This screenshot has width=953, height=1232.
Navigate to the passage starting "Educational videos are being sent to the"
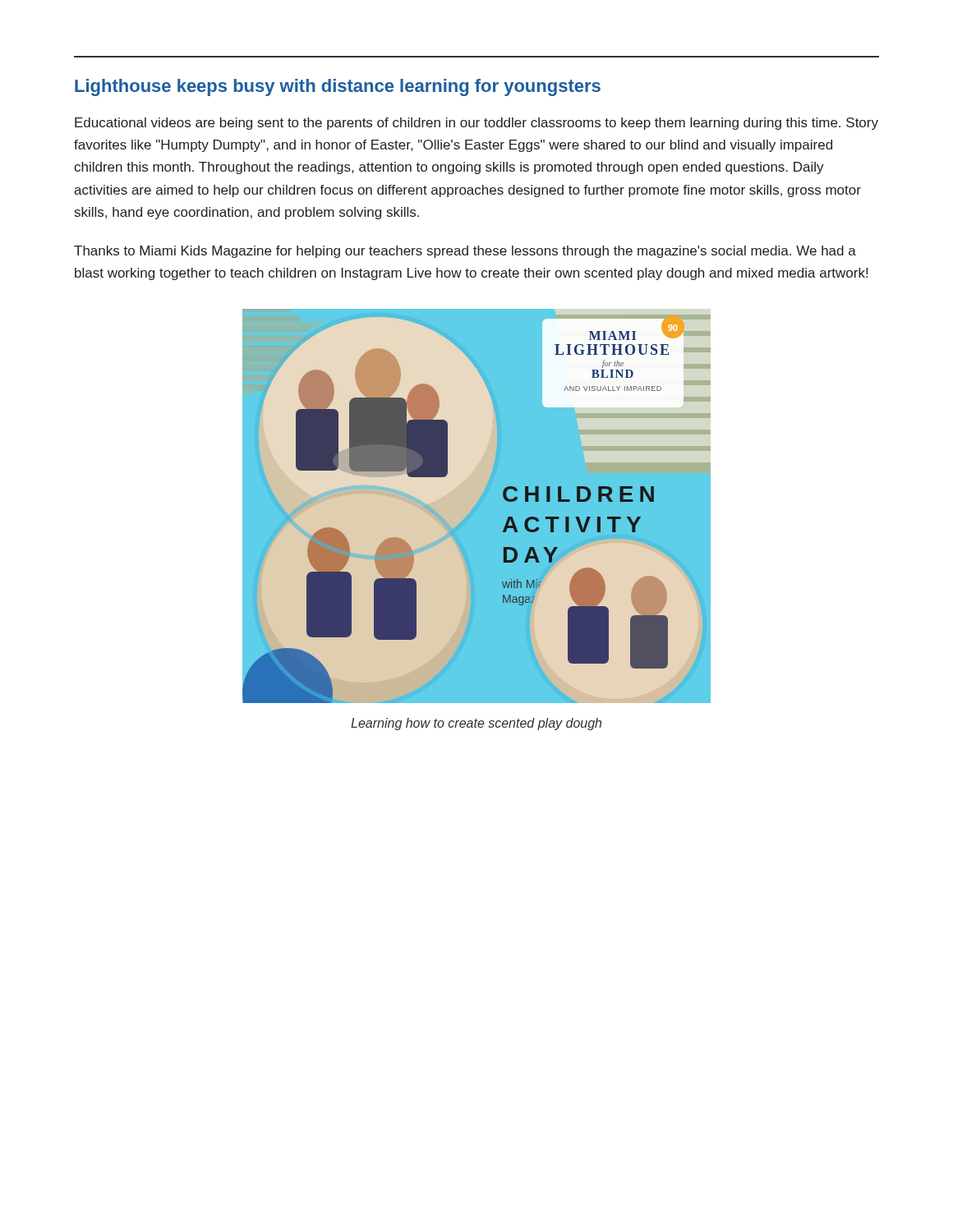point(476,168)
